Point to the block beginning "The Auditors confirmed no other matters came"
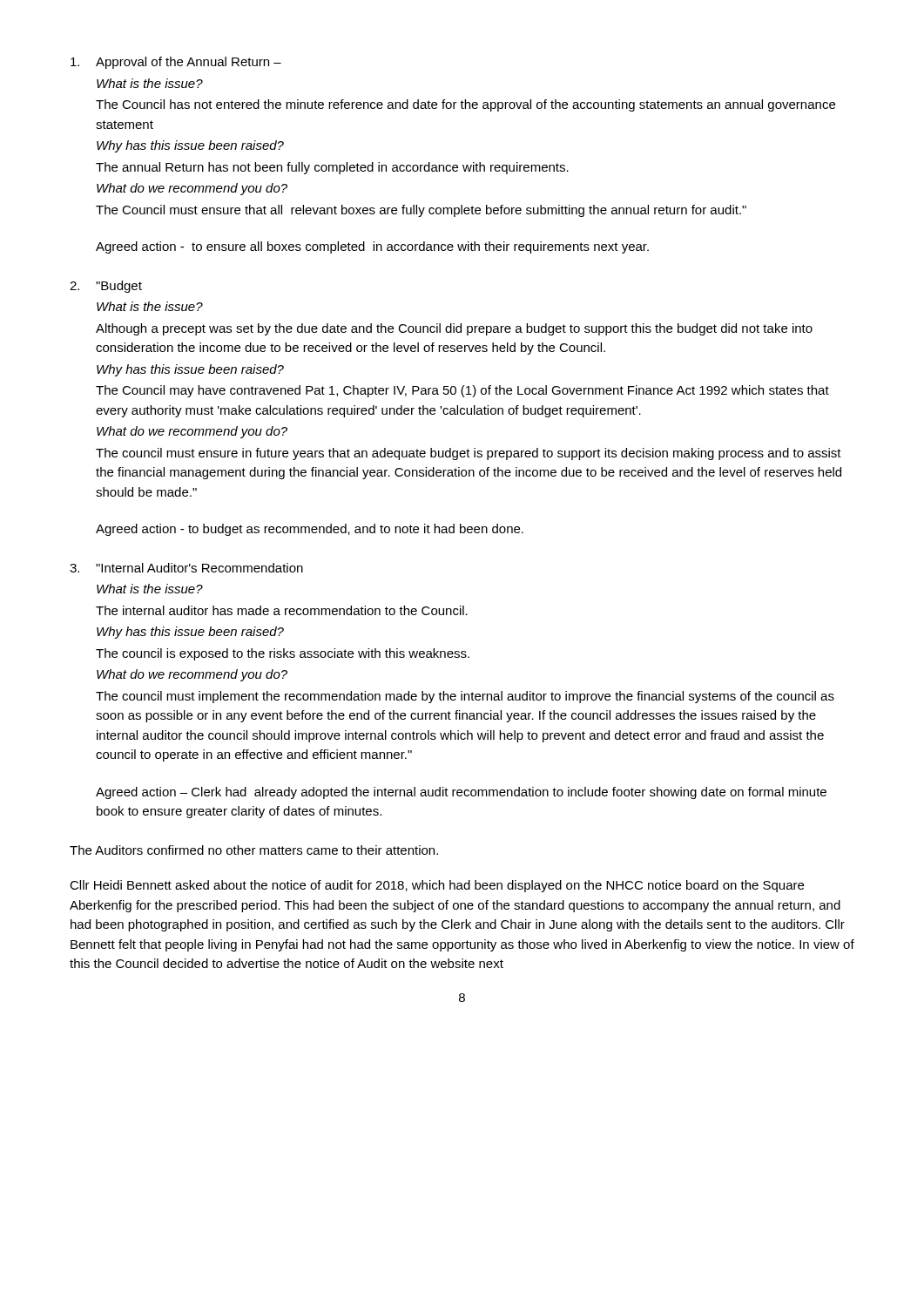 (x=254, y=850)
